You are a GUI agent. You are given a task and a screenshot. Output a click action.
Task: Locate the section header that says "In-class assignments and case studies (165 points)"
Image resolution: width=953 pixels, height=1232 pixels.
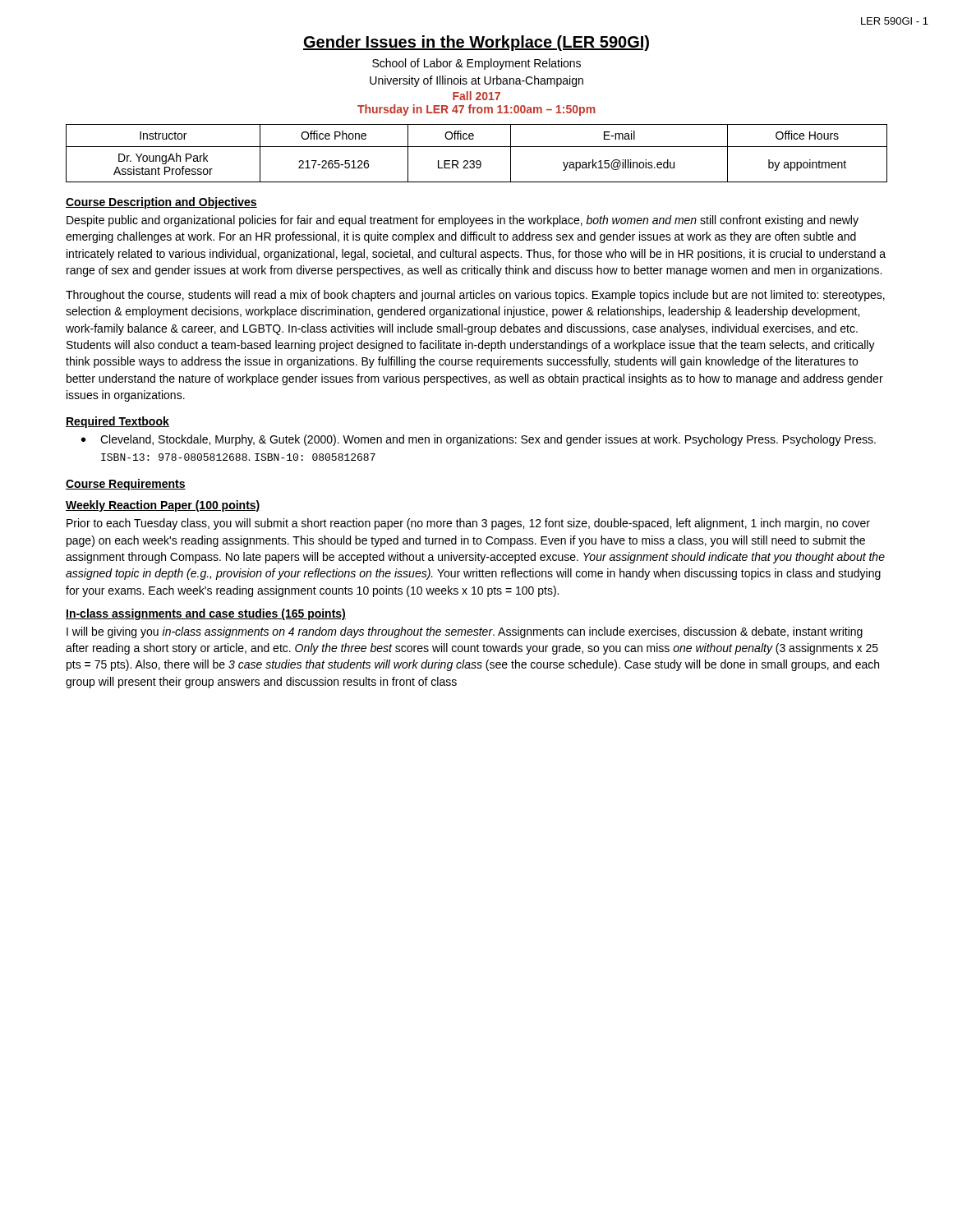pyautogui.click(x=206, y=614)
